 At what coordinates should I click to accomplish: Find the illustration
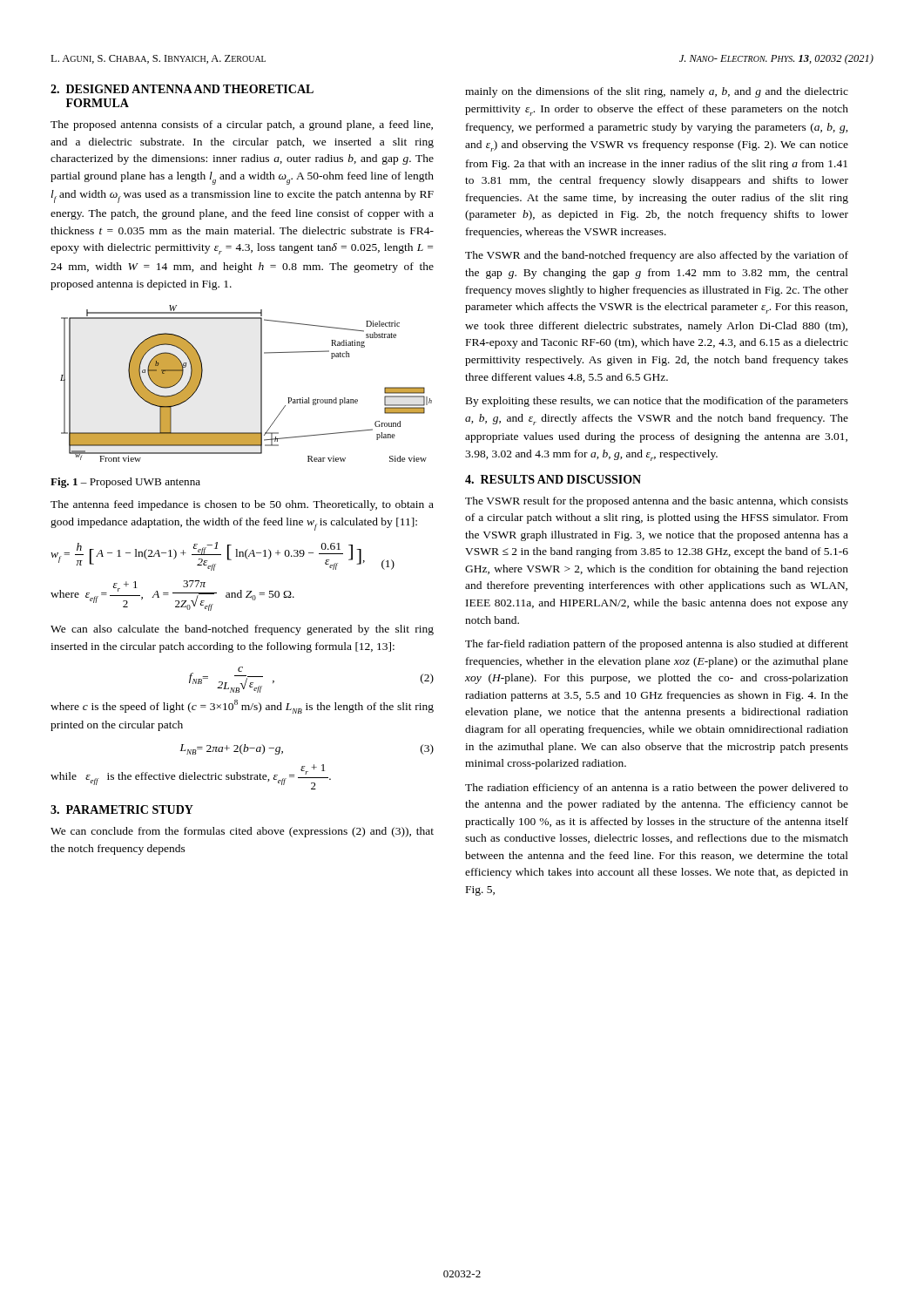pos(242,384)
